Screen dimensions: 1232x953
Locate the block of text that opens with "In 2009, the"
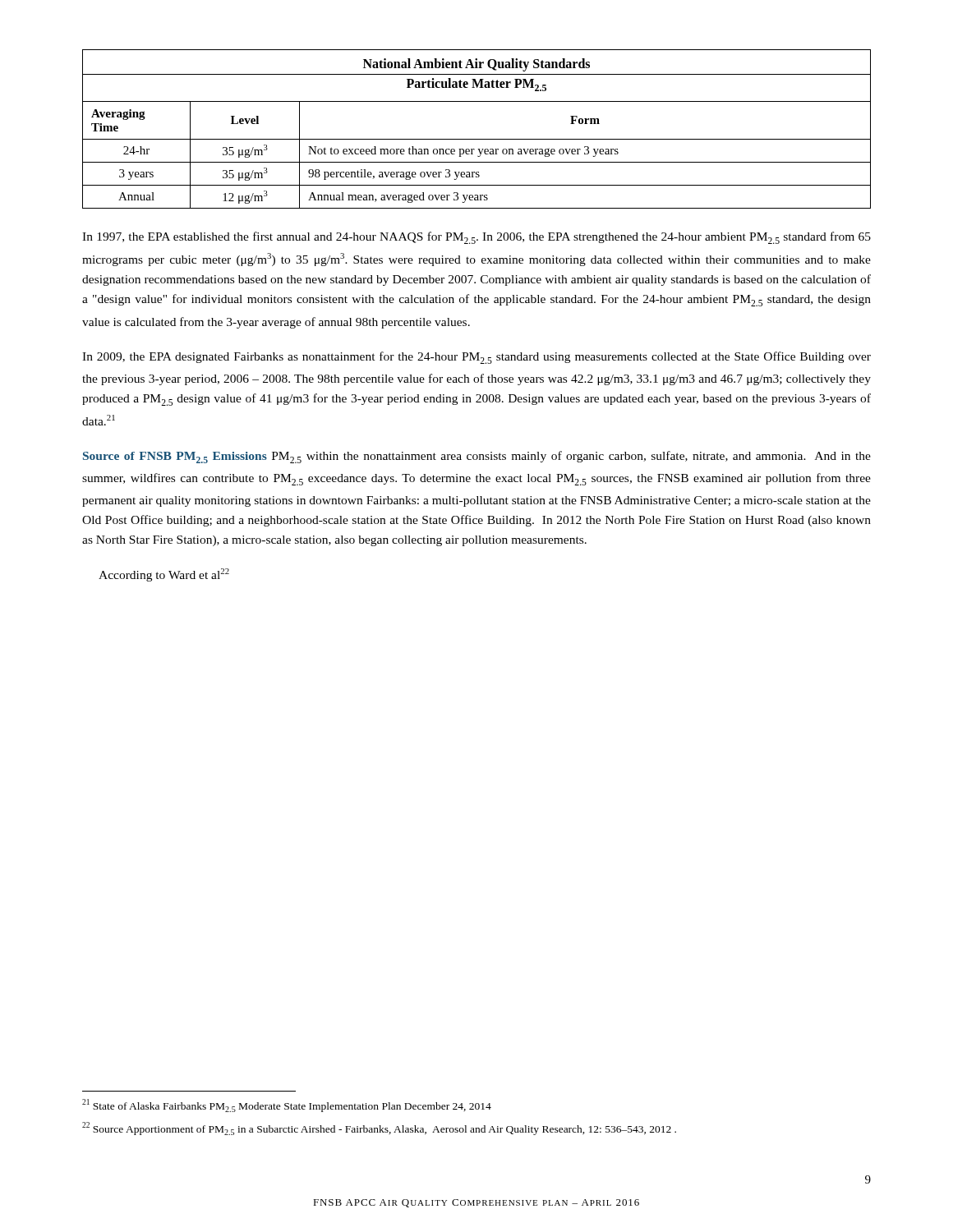tap(476, 388)
